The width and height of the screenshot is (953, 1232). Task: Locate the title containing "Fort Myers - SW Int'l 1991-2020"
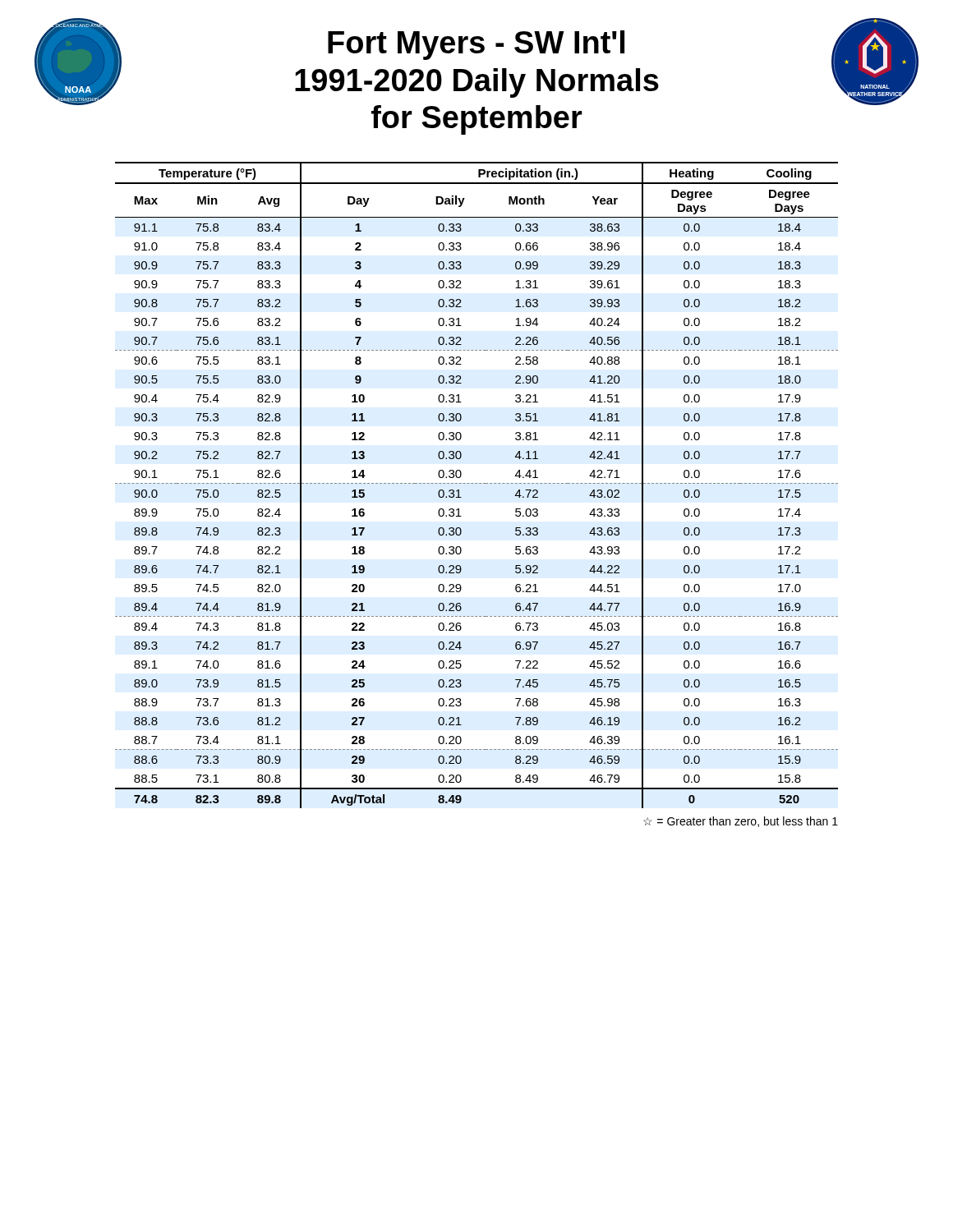point(476,81)
